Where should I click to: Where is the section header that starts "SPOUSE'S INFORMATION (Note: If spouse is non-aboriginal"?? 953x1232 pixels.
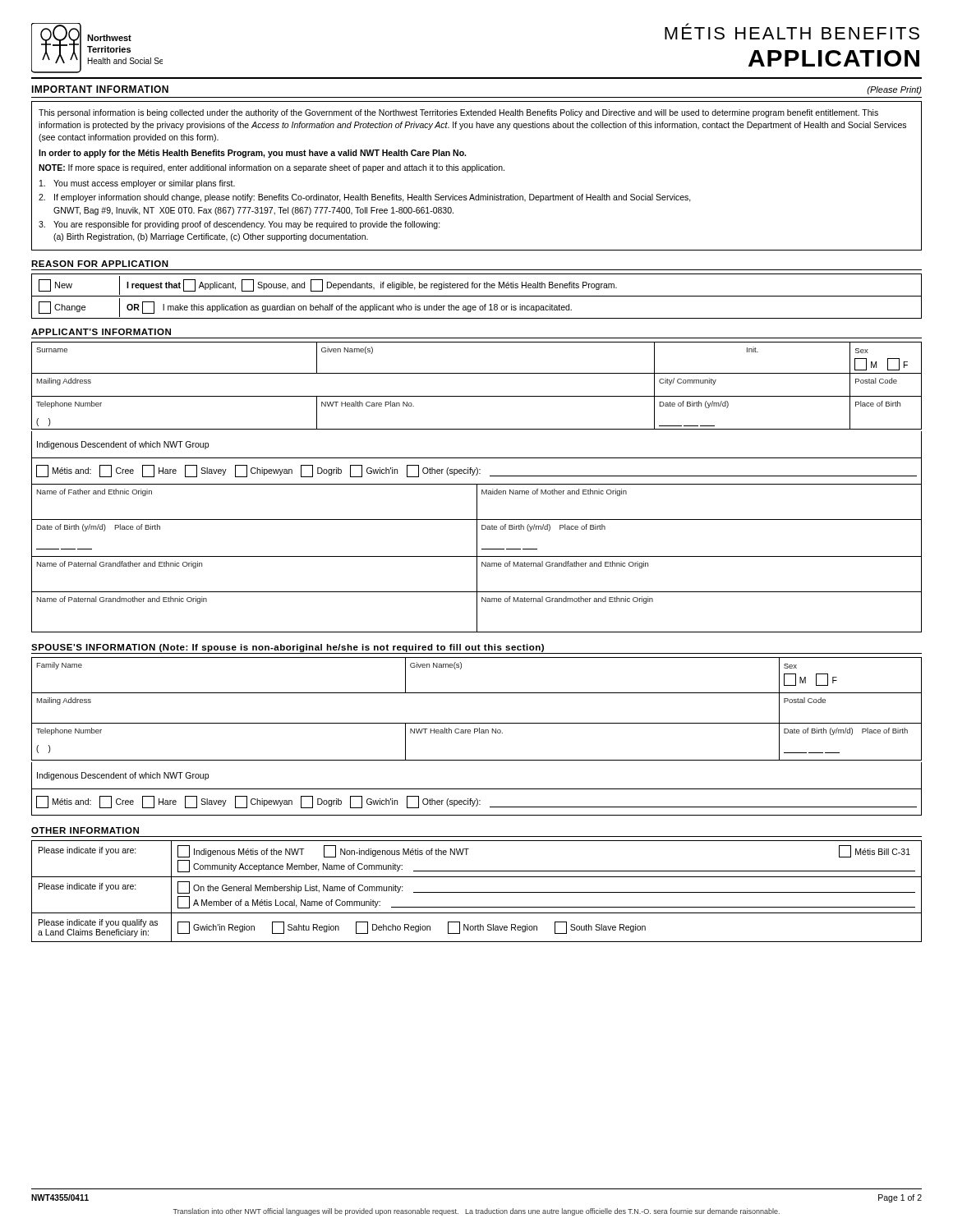pos(288,647)
